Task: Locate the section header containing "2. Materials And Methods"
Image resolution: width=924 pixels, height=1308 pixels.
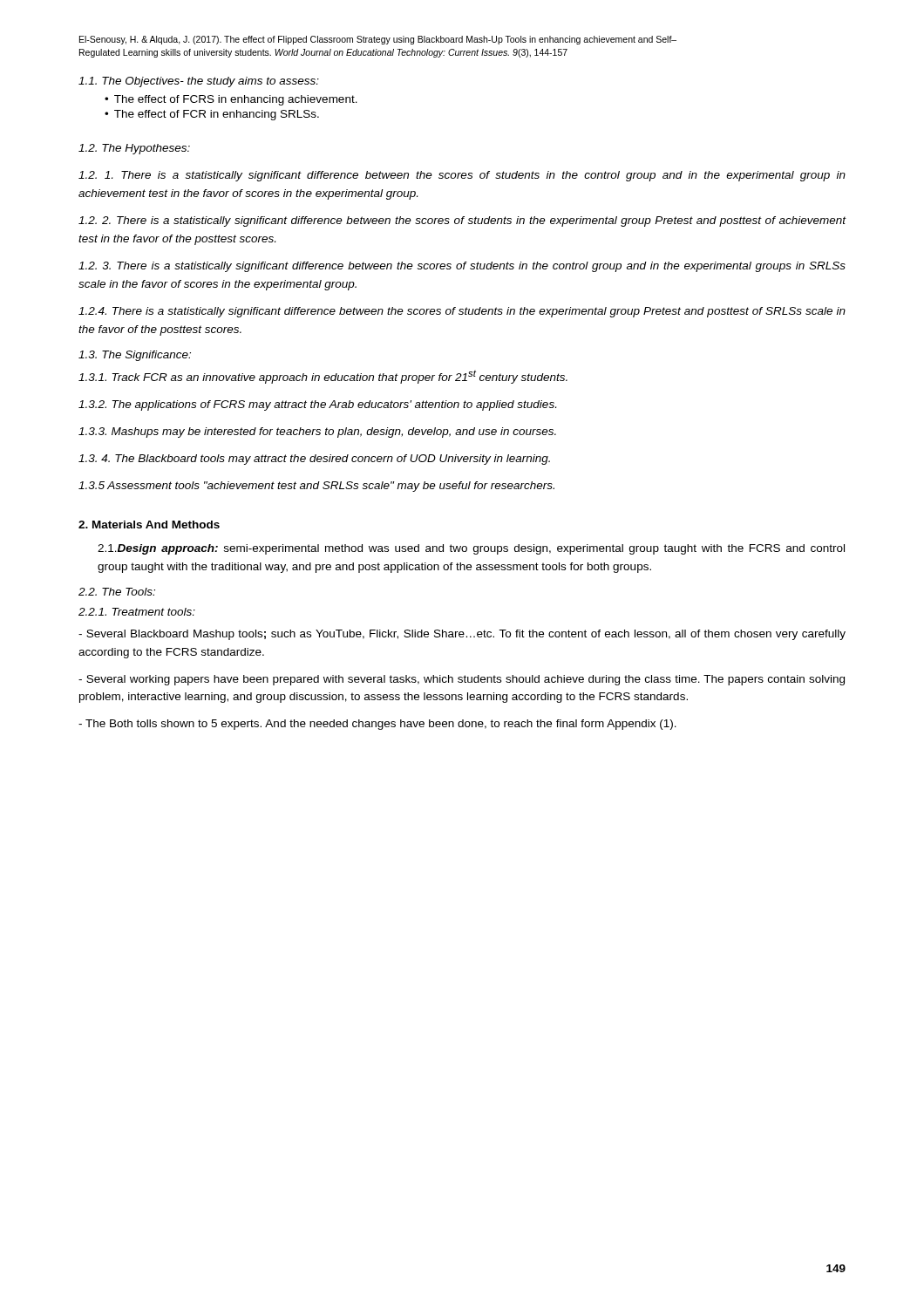Action: [149, 524]
